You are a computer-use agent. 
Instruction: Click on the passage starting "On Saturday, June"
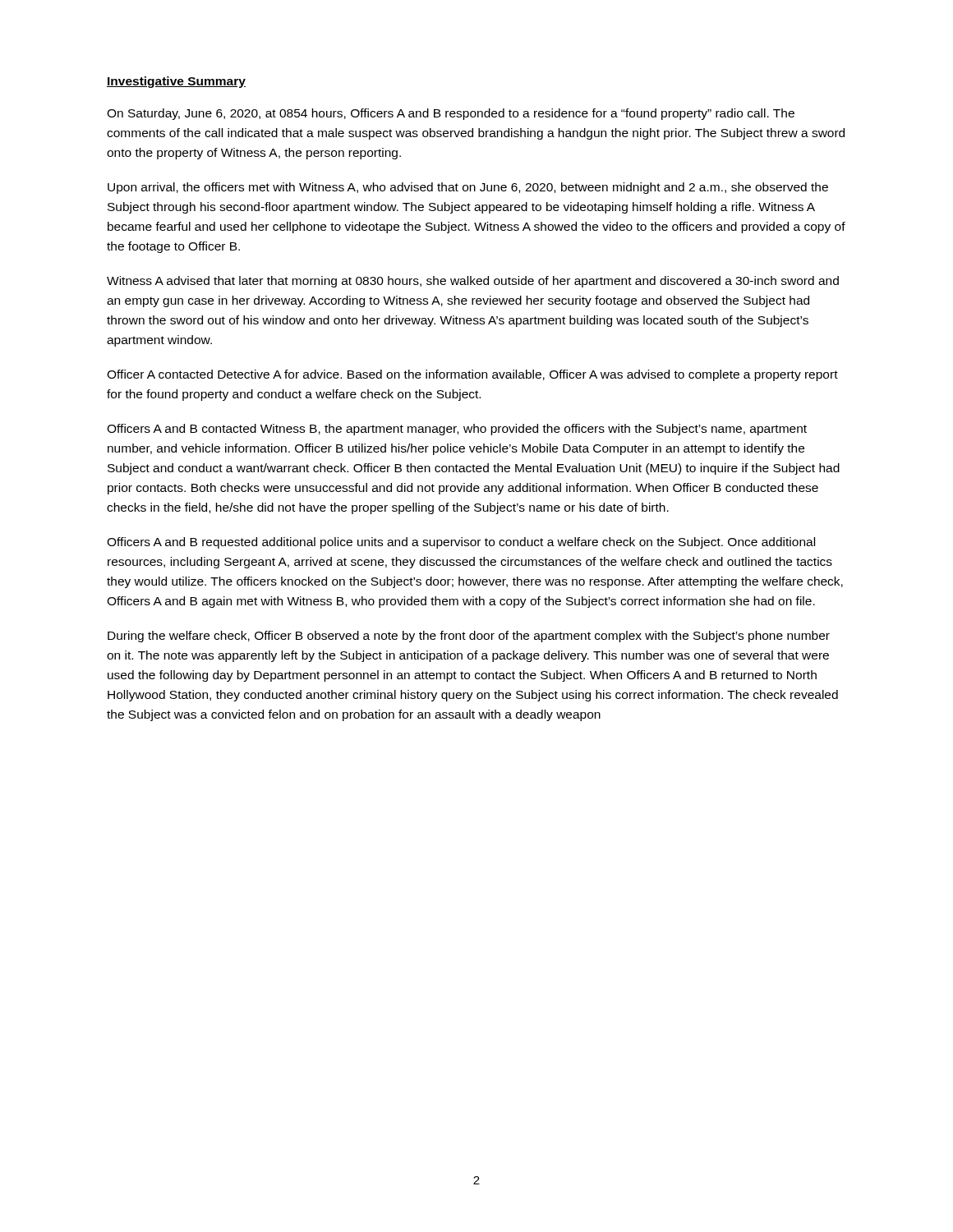[x=476, y=133]
